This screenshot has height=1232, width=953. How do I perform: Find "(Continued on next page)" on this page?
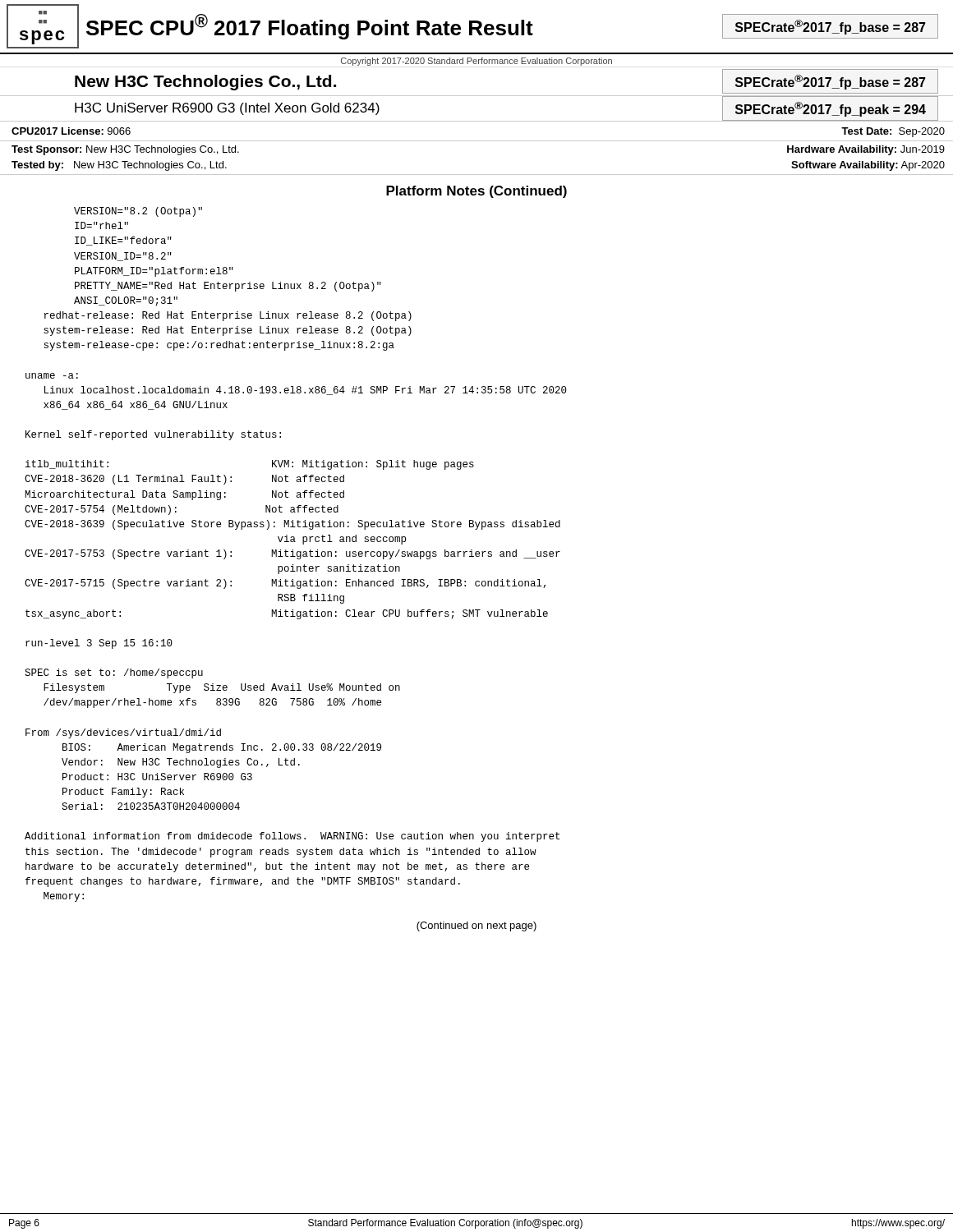tap(476, 925)
